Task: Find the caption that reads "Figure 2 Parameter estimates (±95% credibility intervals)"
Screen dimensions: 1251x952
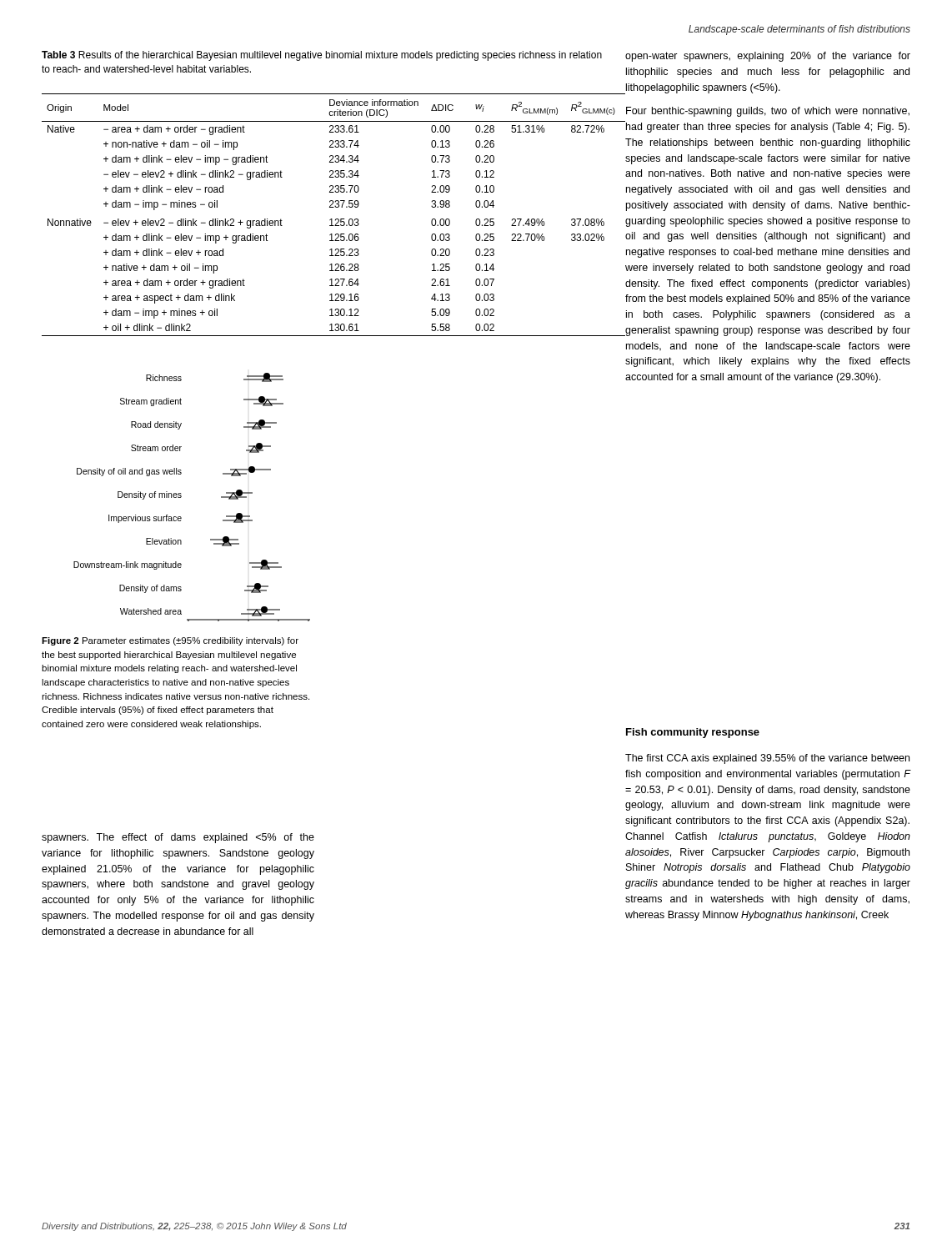Action: point(176,682)
